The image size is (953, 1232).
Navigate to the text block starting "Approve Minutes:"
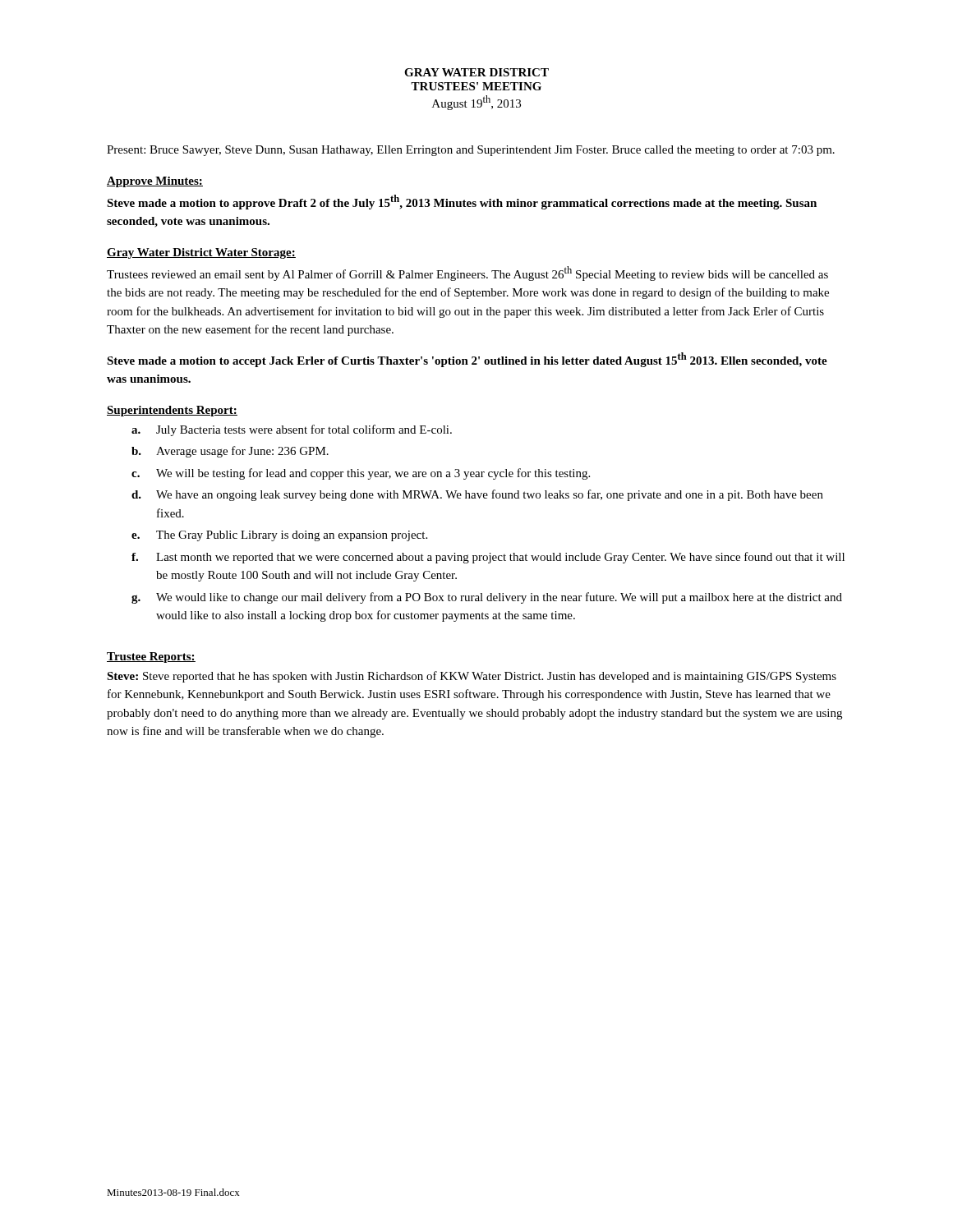pyautogui.click(x=155, y=180)
